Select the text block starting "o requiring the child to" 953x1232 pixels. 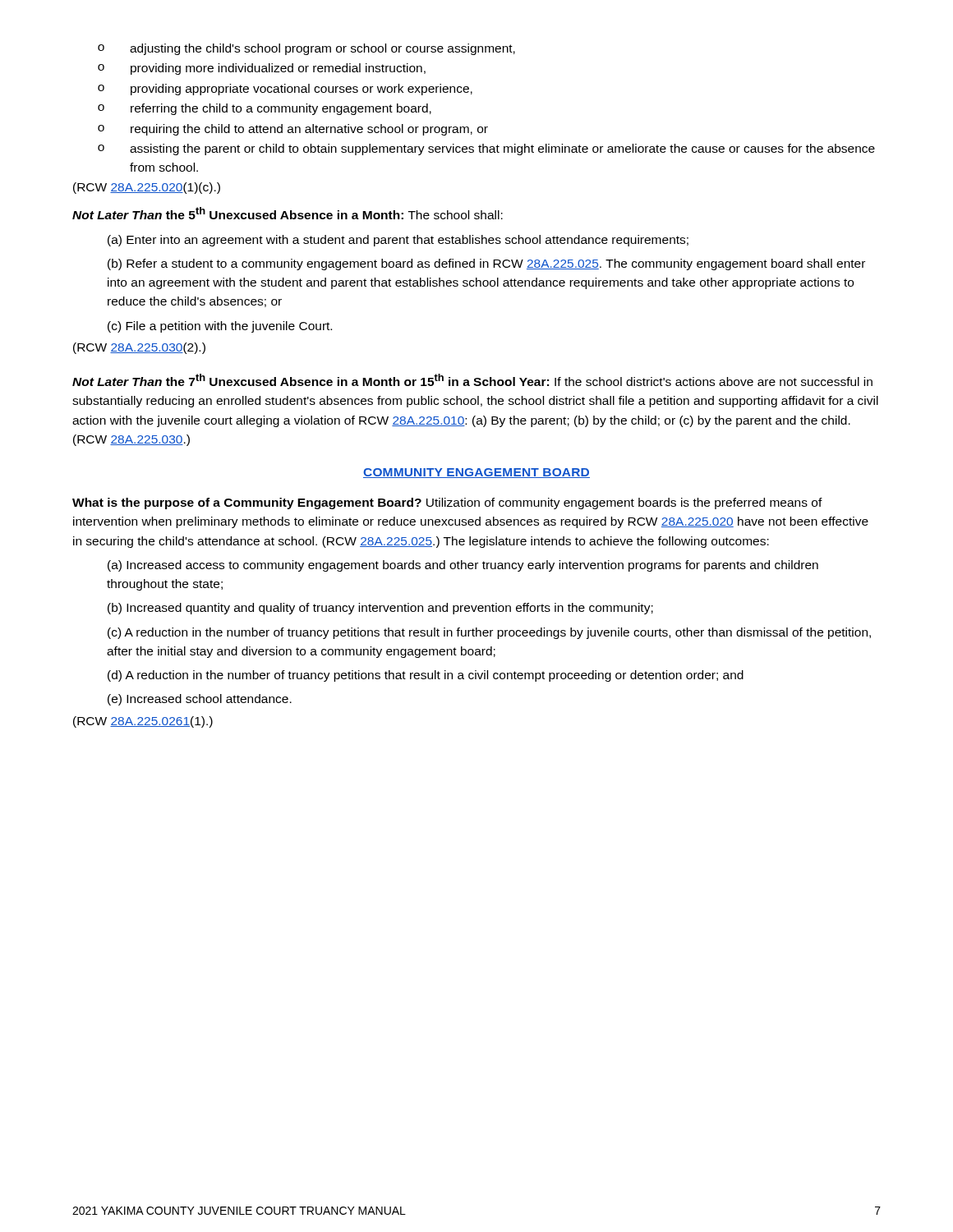pos(476,129)
